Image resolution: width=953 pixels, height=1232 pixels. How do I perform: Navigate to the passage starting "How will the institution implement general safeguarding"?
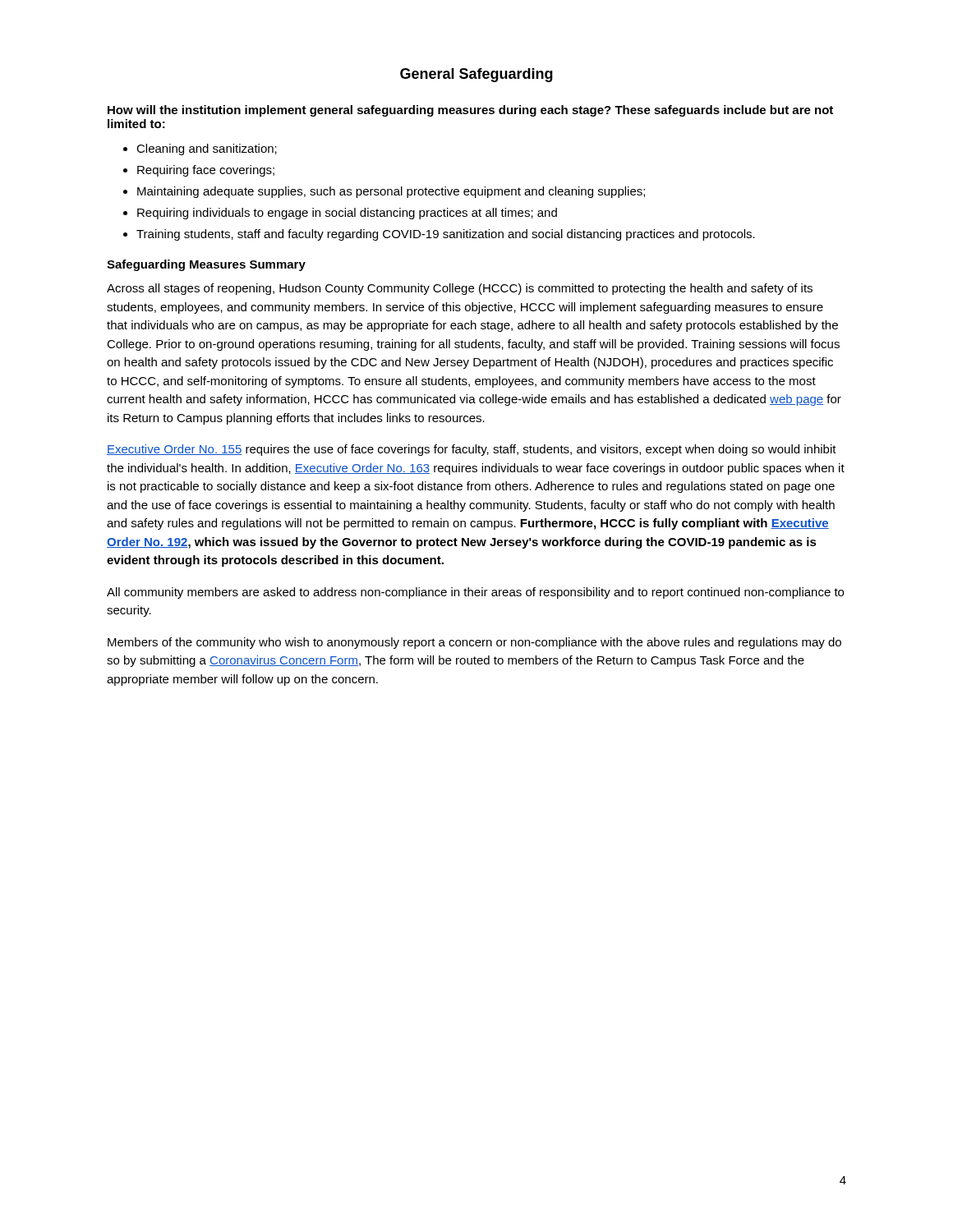coord(470,117)
